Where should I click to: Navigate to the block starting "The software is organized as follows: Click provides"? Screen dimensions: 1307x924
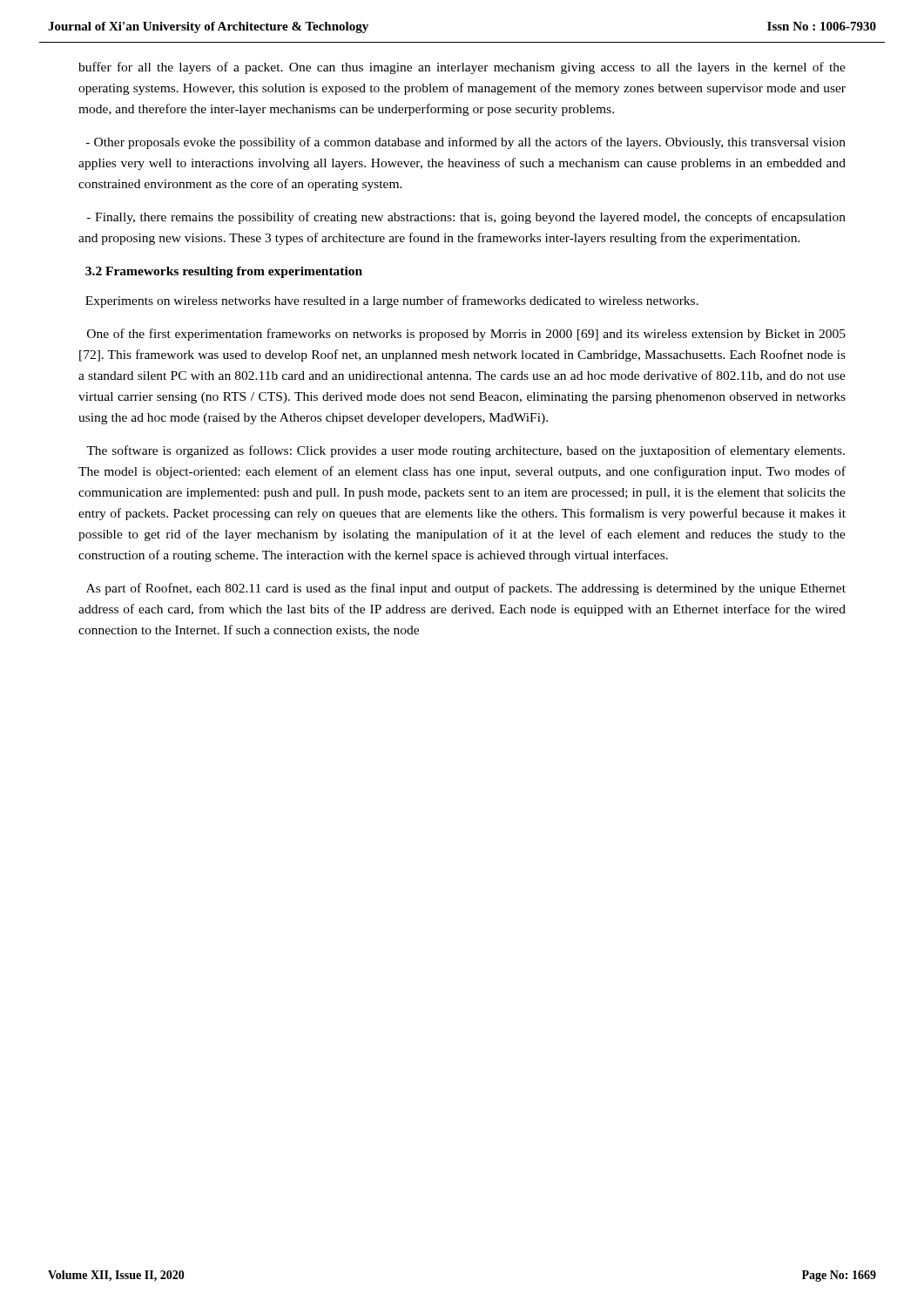pyautogui.click(x=462, y=503)
